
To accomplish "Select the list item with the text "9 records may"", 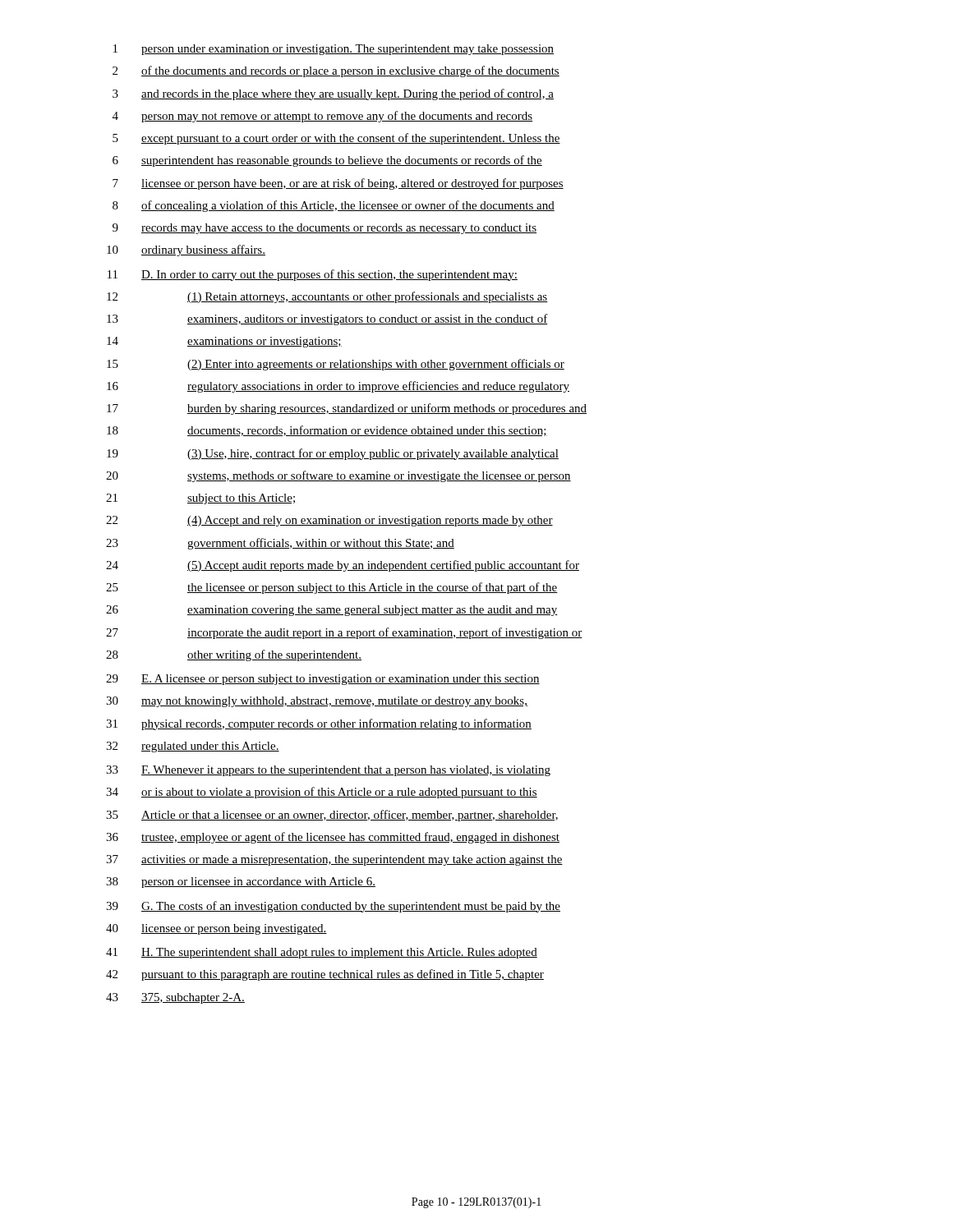I will pos(476,228).
